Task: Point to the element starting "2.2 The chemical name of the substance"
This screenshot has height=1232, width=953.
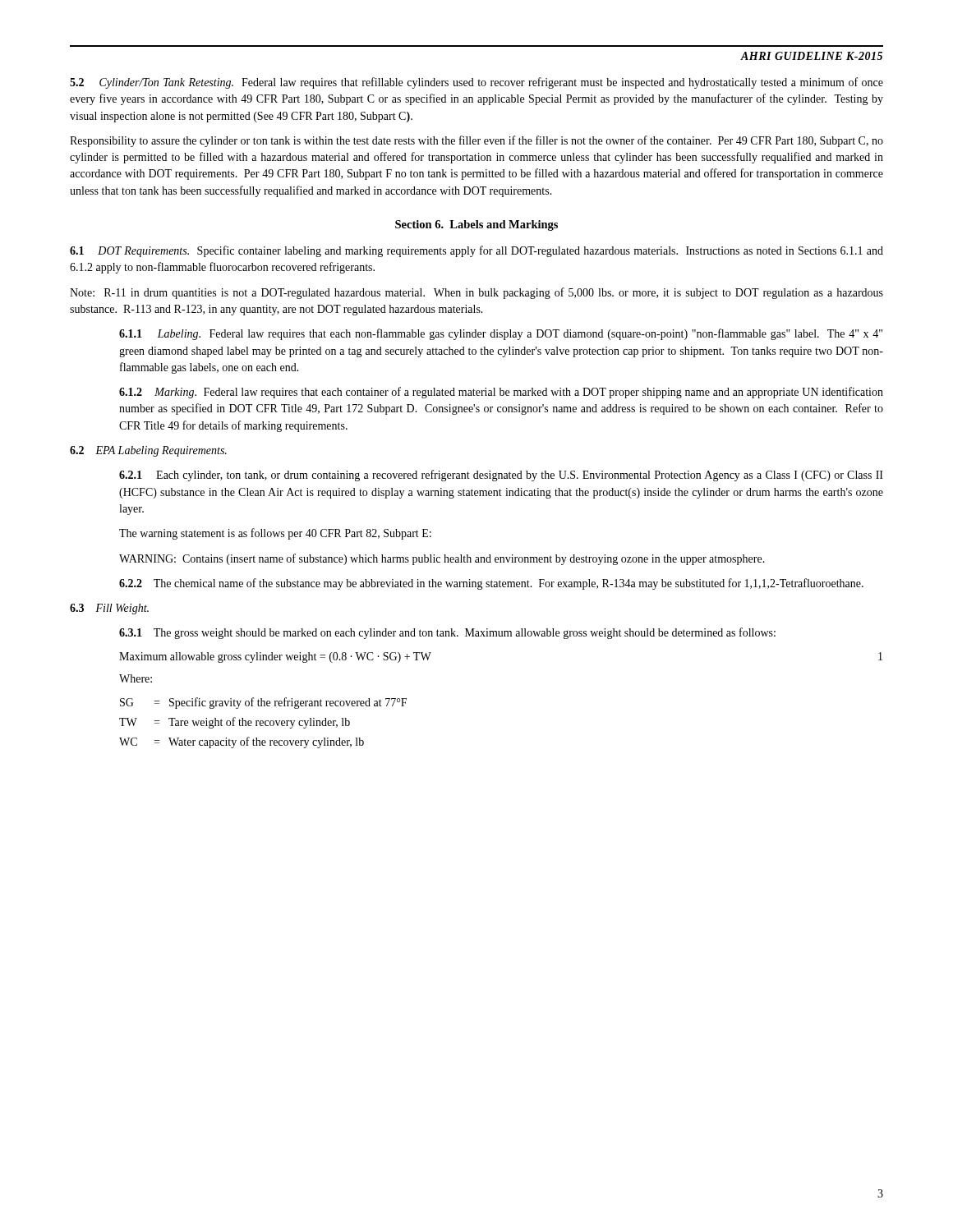Action: 501,584
